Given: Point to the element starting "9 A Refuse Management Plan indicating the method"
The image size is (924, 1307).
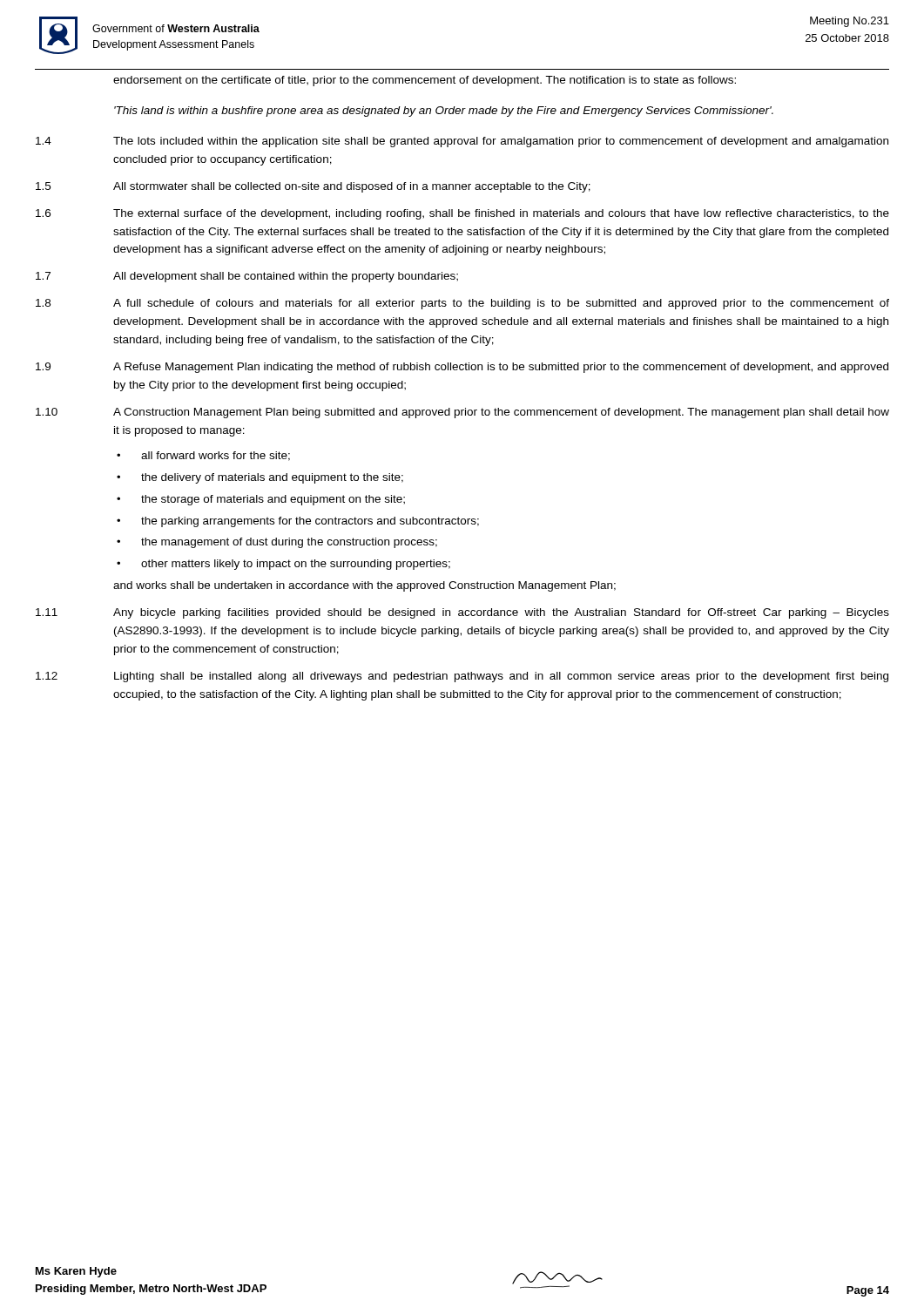Looking at the screenshot, I should pos(462,376).
